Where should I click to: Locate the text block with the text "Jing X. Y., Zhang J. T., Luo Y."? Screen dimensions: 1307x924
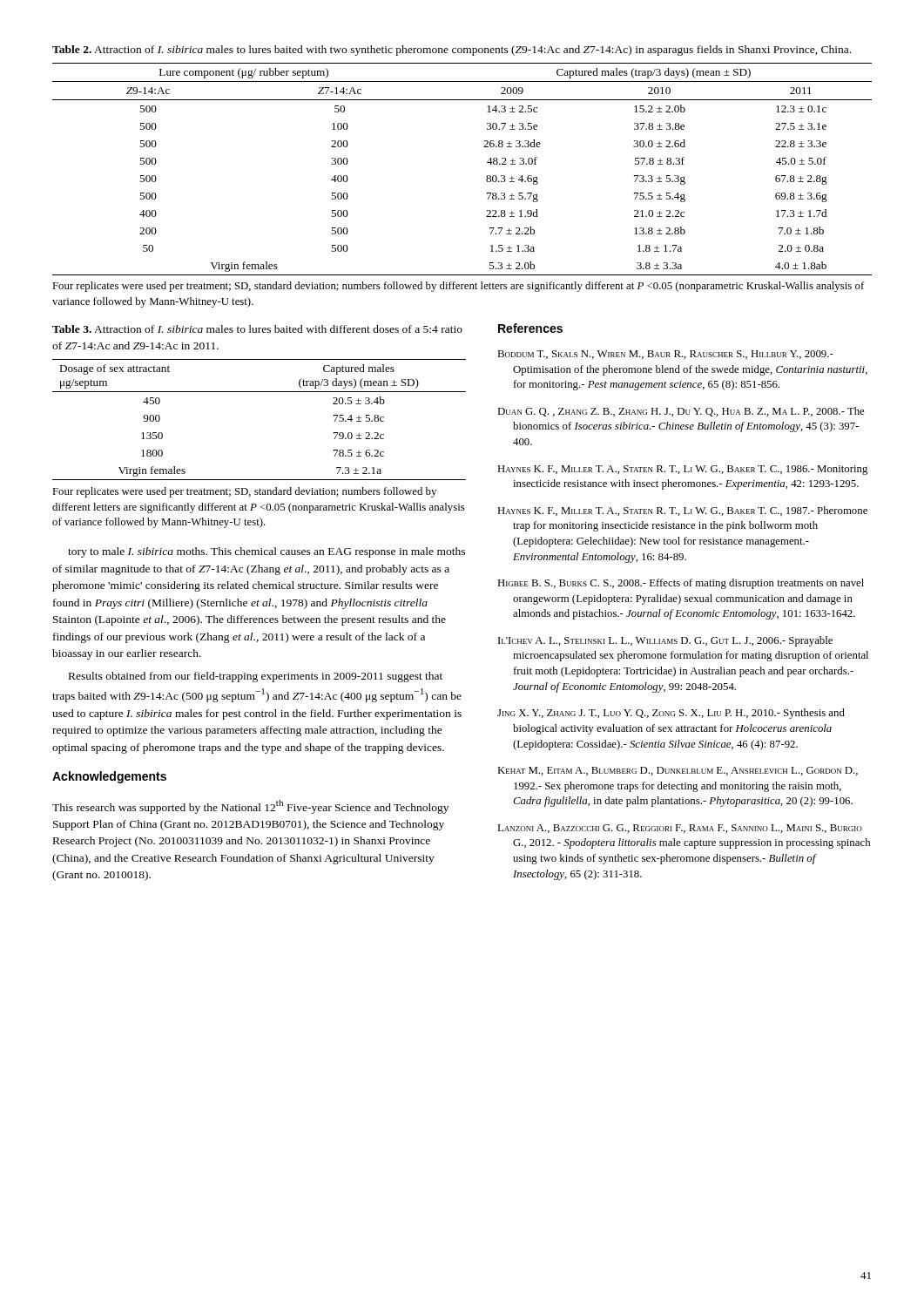tap(671, 728)
